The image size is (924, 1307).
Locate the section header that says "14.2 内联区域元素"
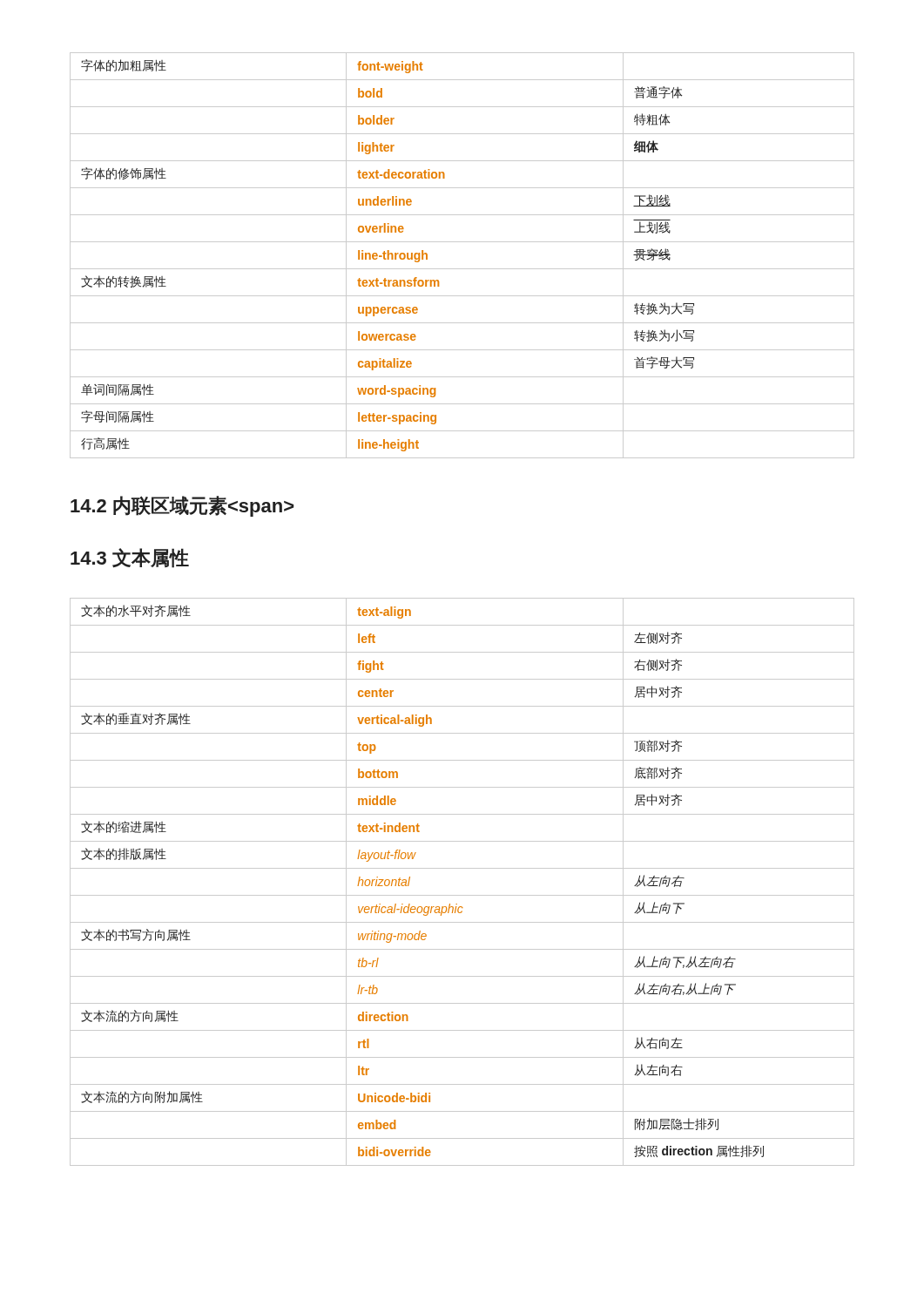182,506
